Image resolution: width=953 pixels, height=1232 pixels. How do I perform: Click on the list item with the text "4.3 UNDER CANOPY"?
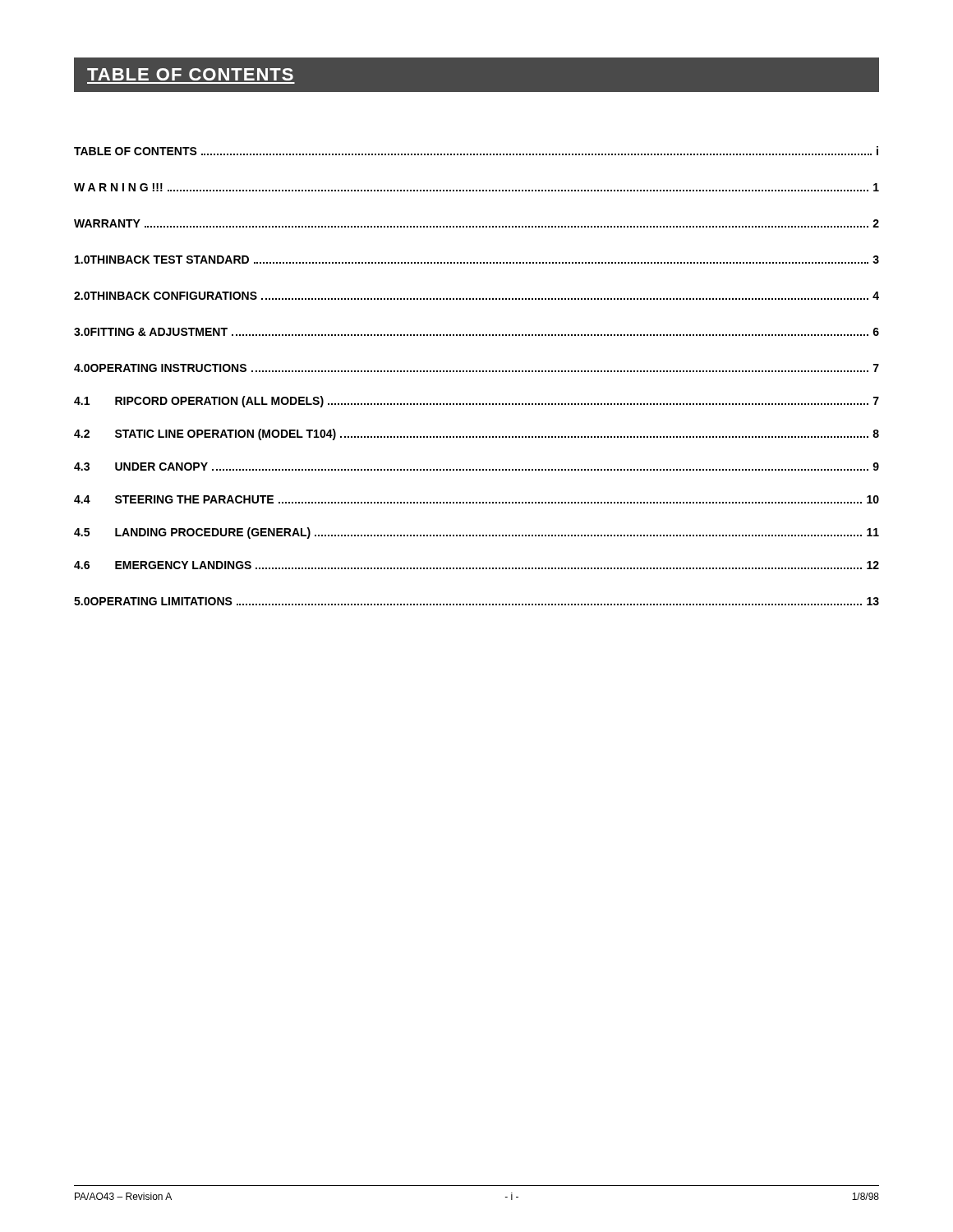pyautogui.click(x=476, y=457)
